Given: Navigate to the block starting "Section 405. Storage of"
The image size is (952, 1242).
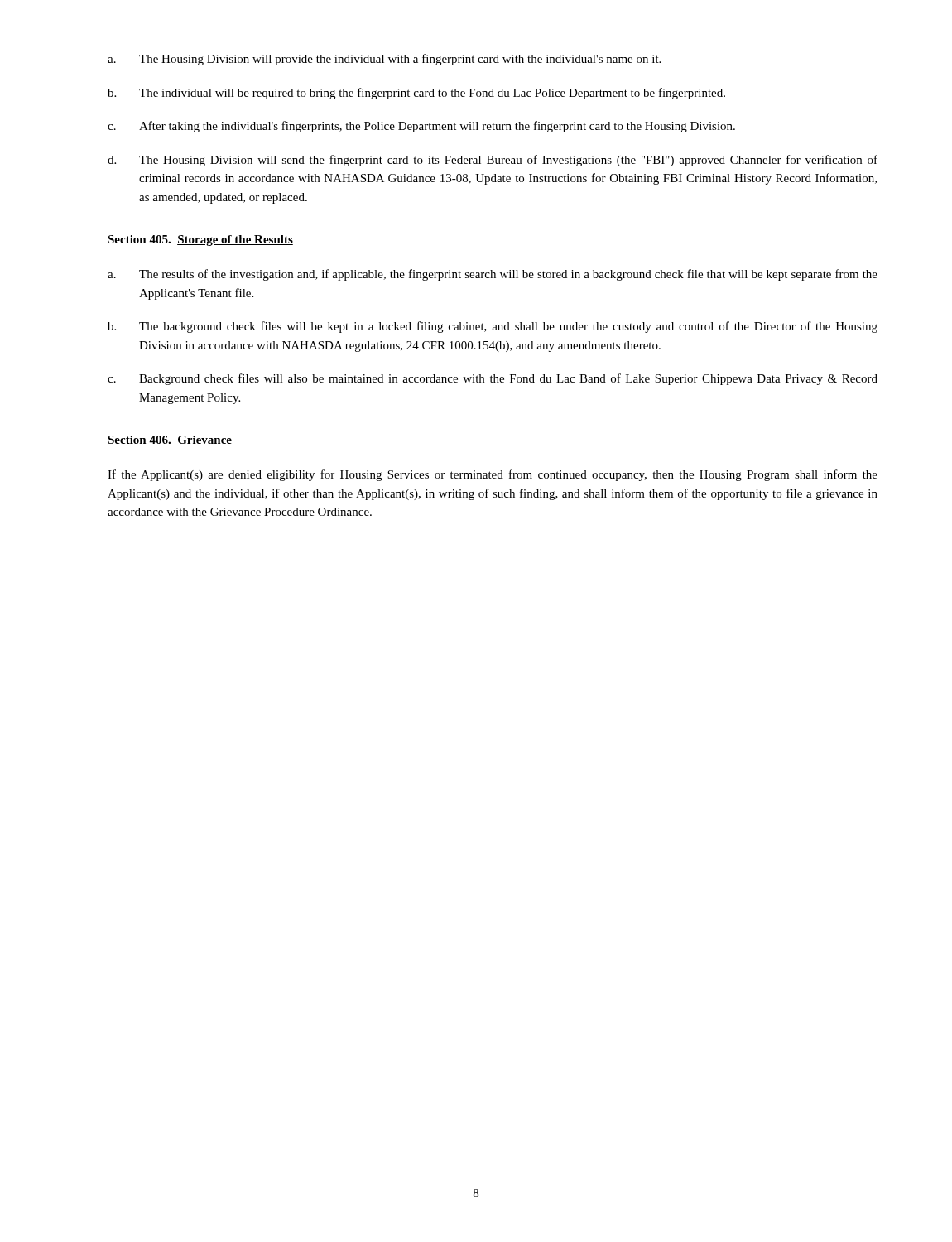Looking at the screenshot, I should click(200, 239).
